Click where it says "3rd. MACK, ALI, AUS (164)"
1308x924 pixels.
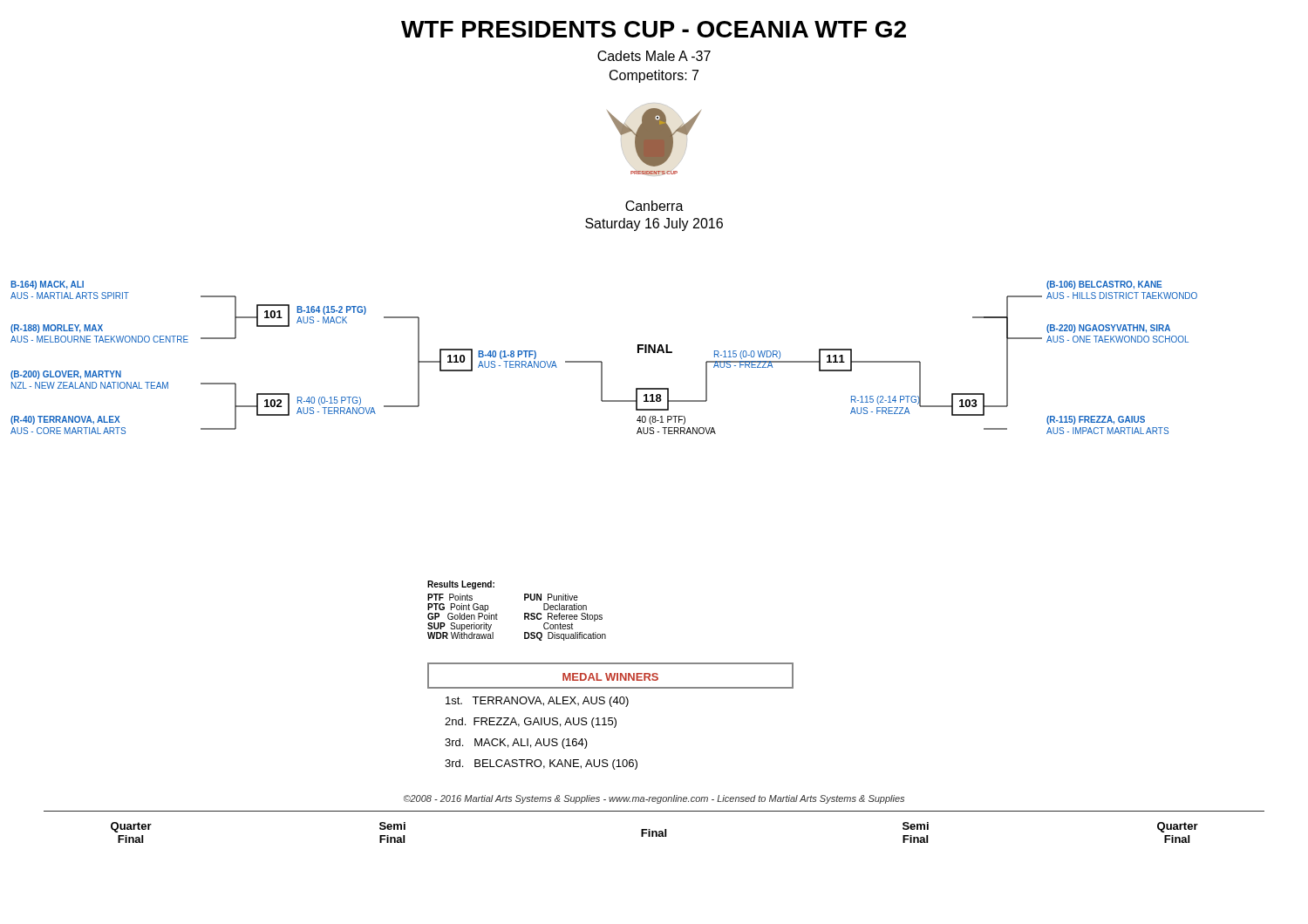516,742
